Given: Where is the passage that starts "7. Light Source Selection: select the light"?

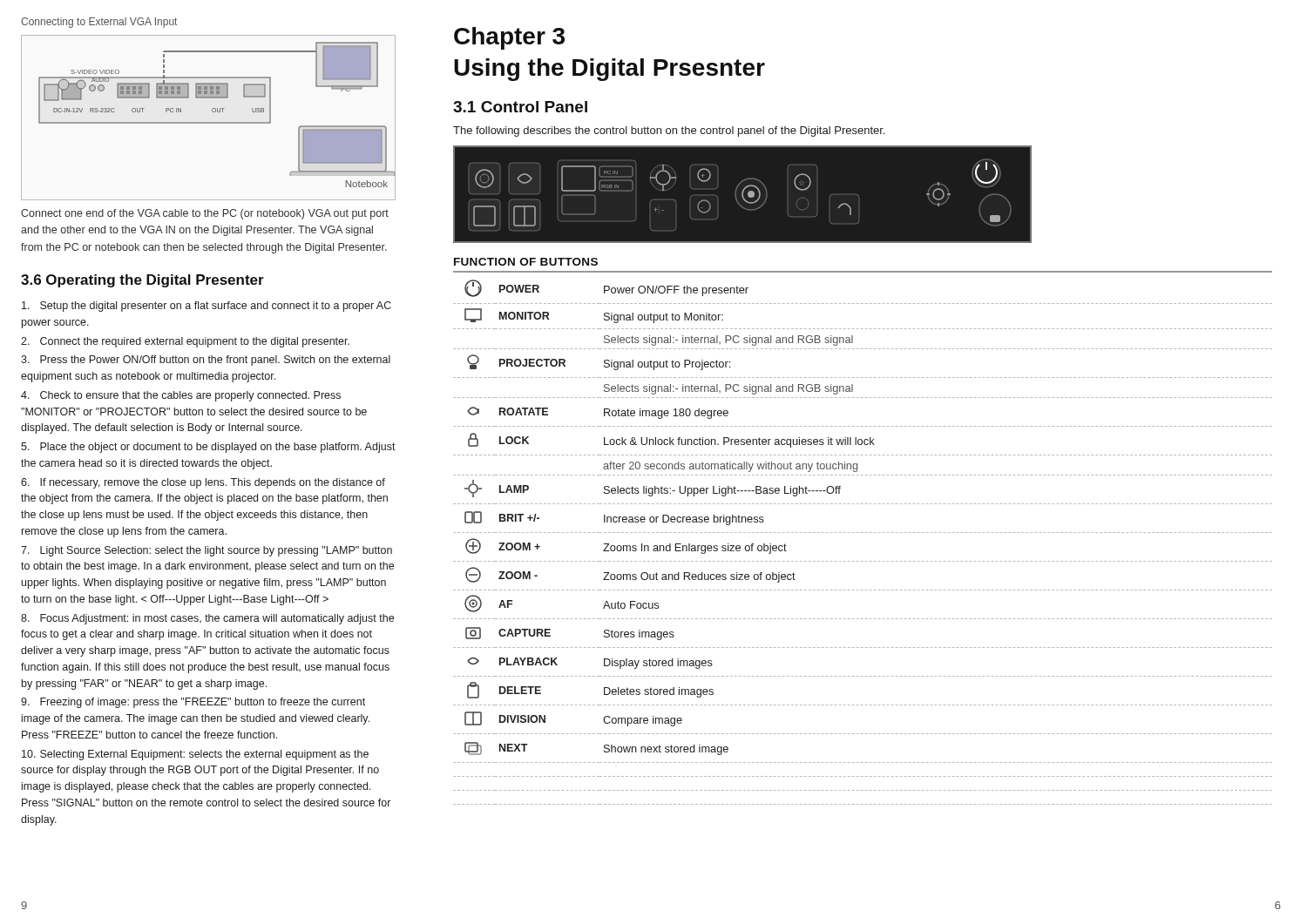Looking at the screenshot, I should pos(208,574).
